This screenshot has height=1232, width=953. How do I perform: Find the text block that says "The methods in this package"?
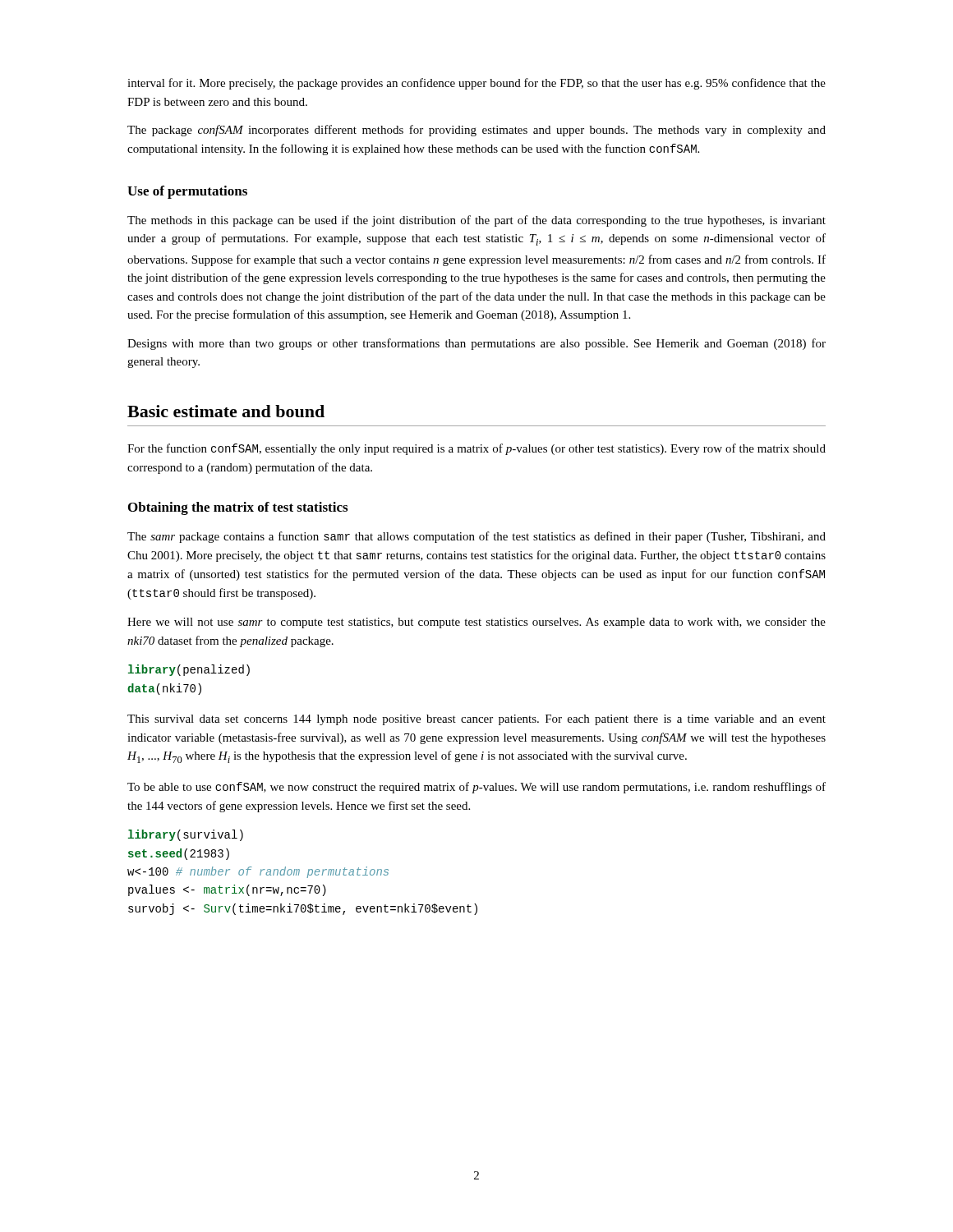(476, 267)
